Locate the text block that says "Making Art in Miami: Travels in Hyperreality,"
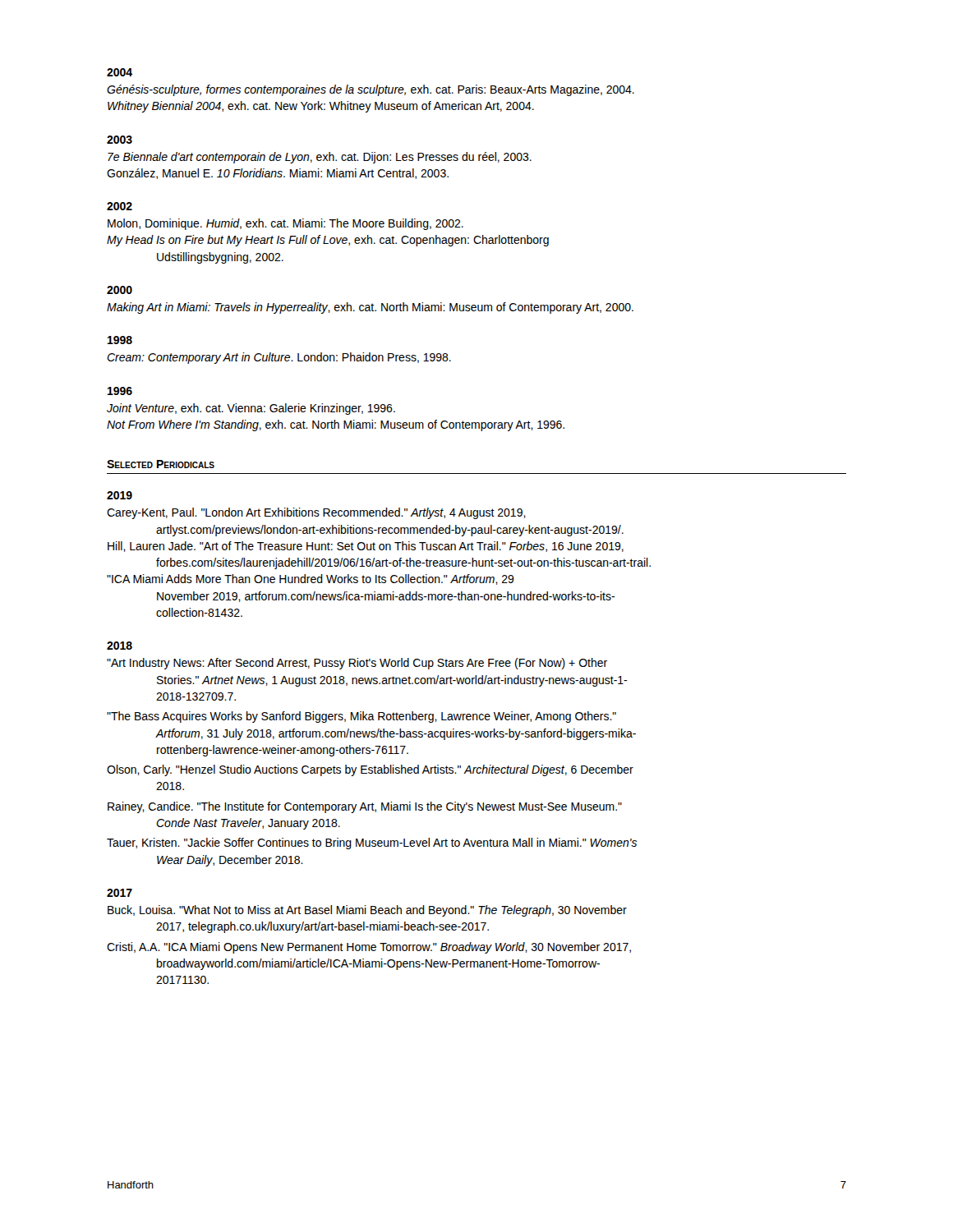The height and width of the screenshot is (1232, 953). [476, 307]
